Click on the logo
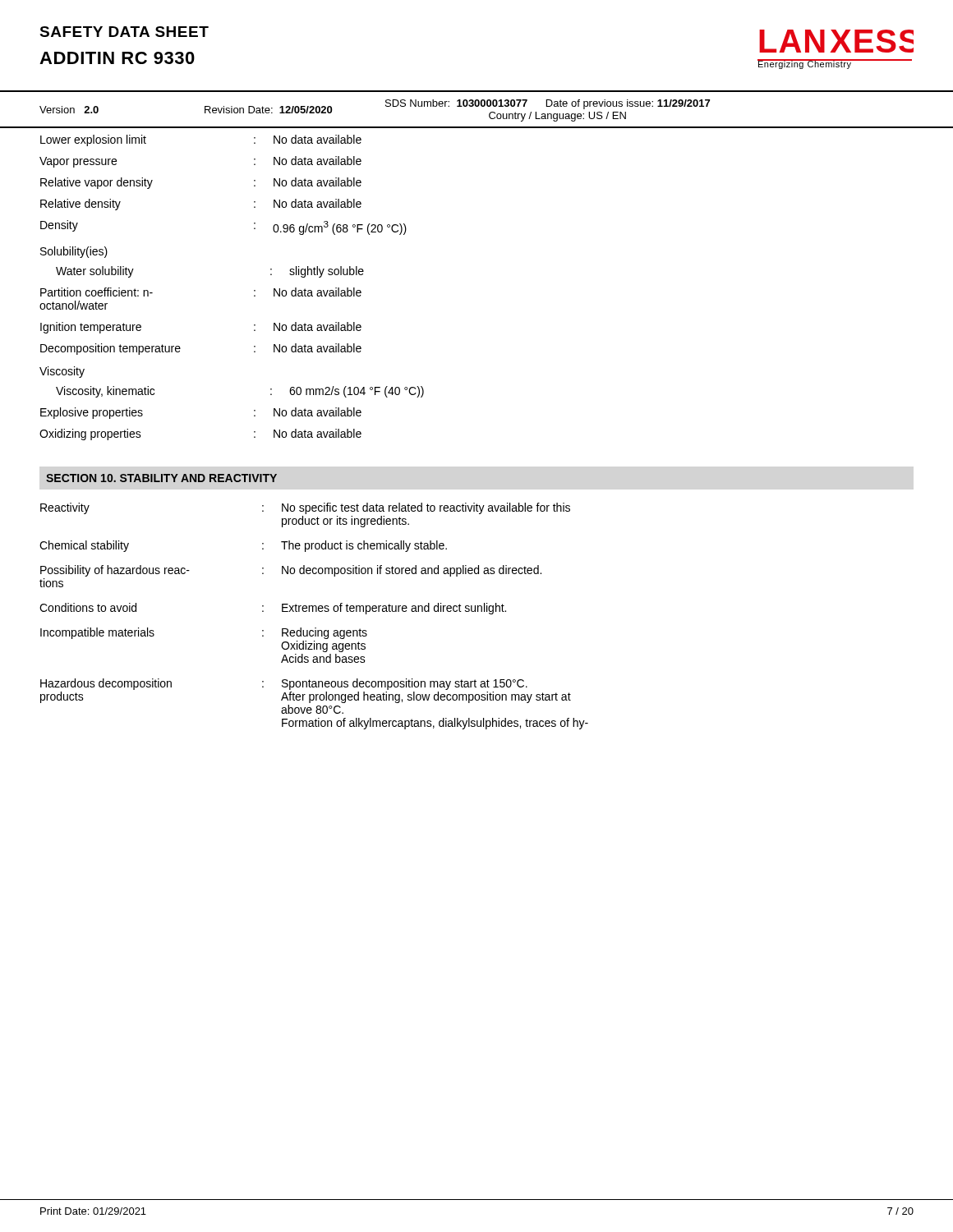 [x=835, y=47]
